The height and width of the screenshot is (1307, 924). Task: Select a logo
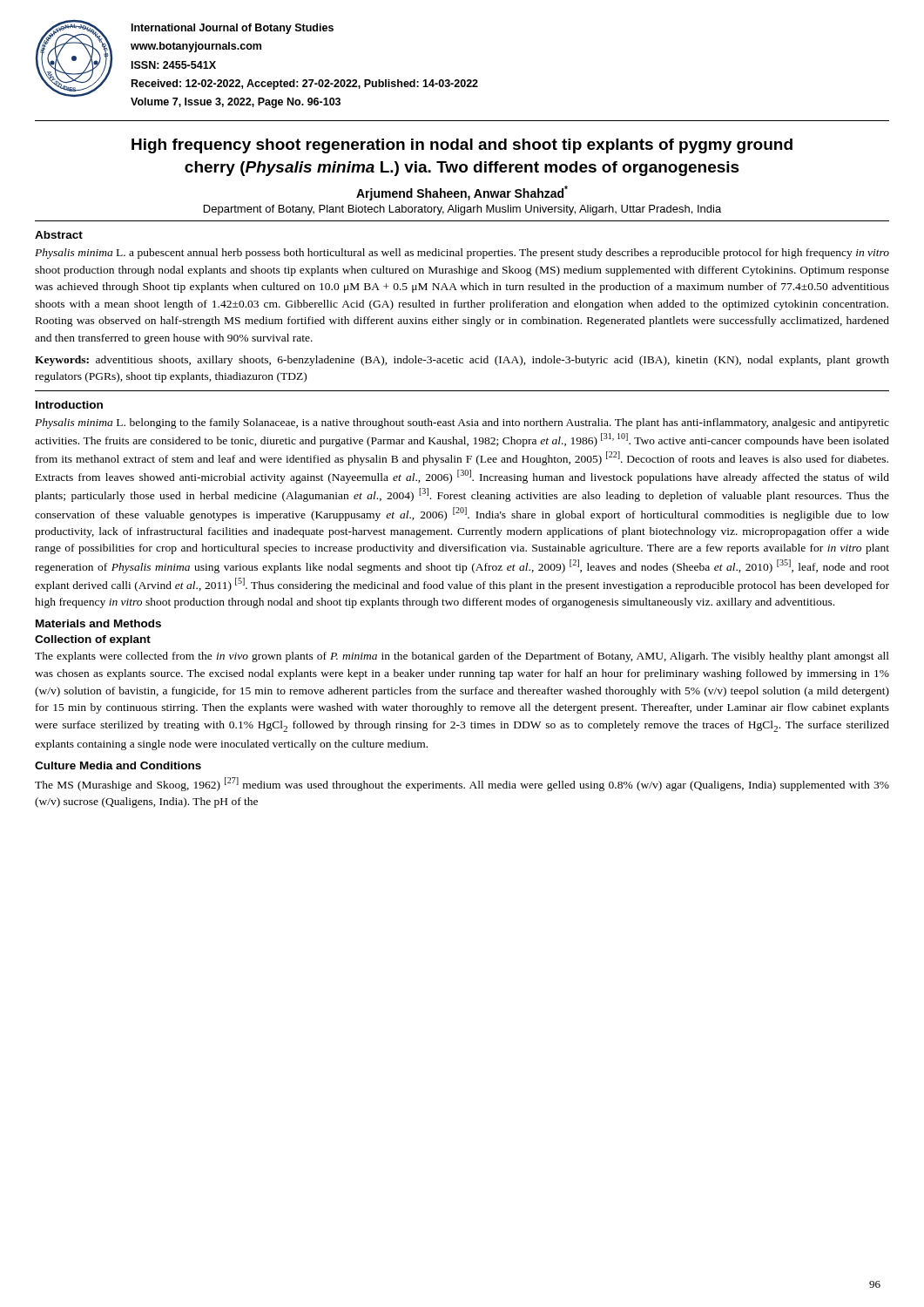pos(74,60)
